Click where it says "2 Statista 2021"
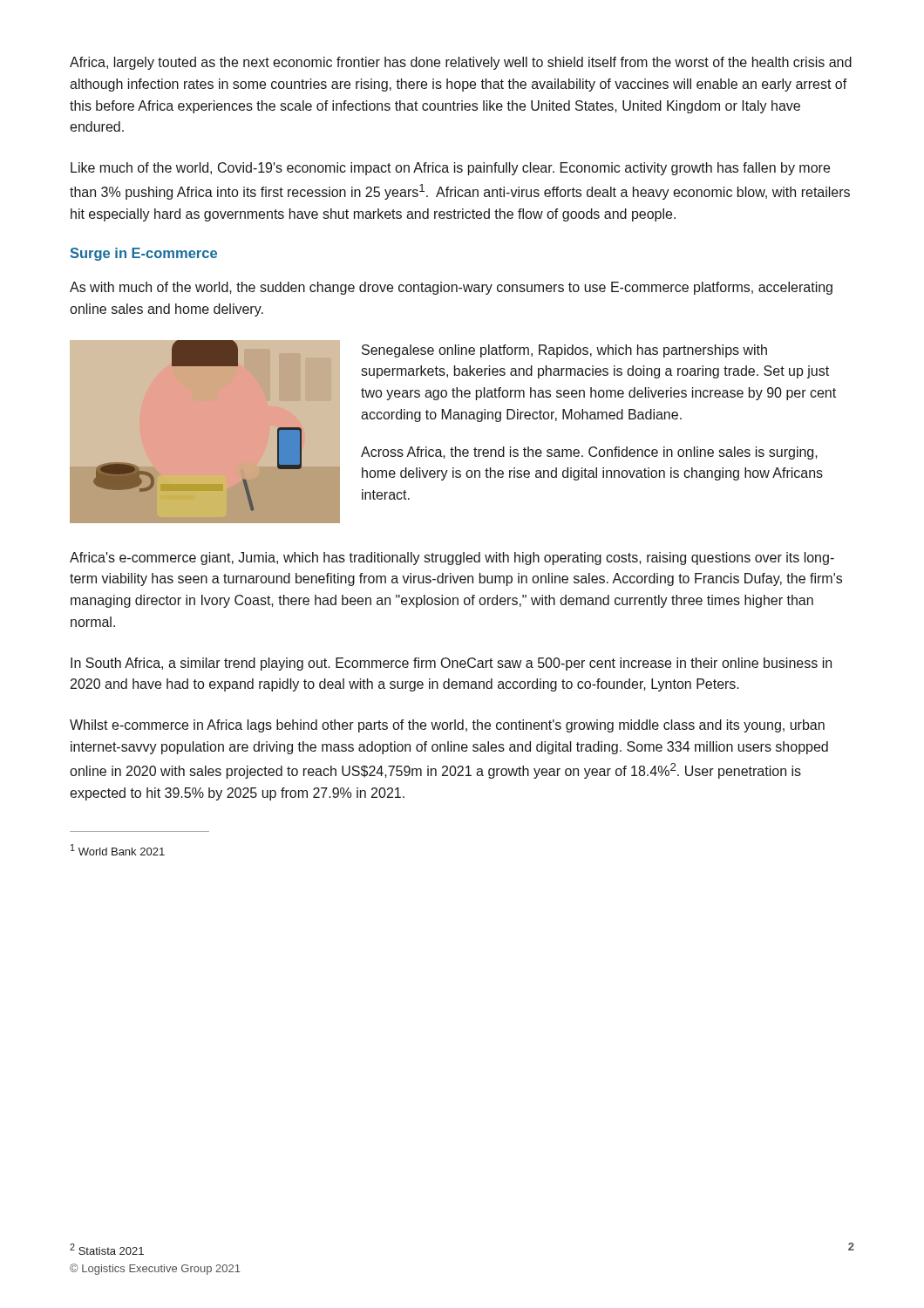924x1308 pixels. [107, 1250]
